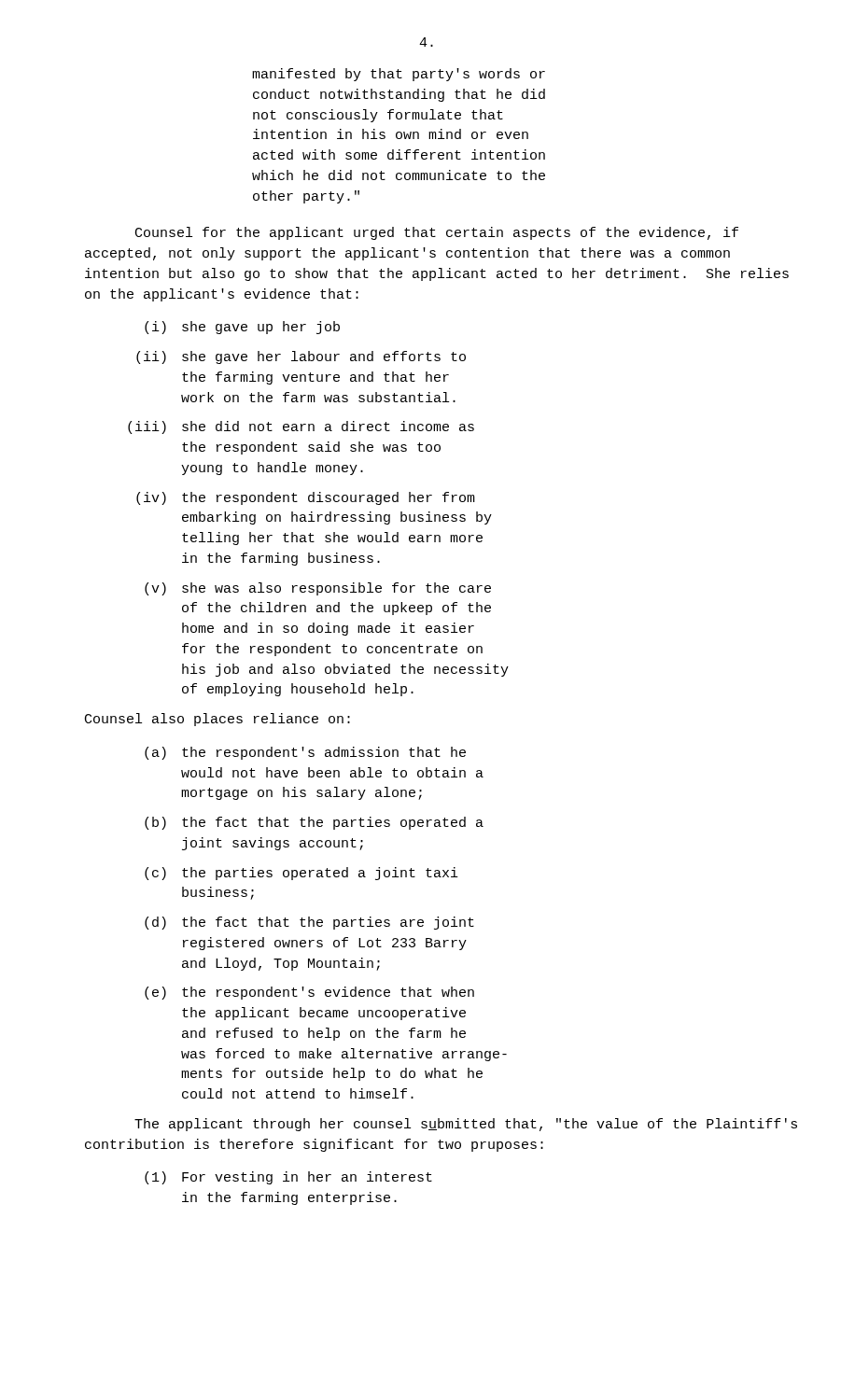The image size is (855, 1400).
Task: Click on the block starting "manifested by that"
Action: coord(399,136)
